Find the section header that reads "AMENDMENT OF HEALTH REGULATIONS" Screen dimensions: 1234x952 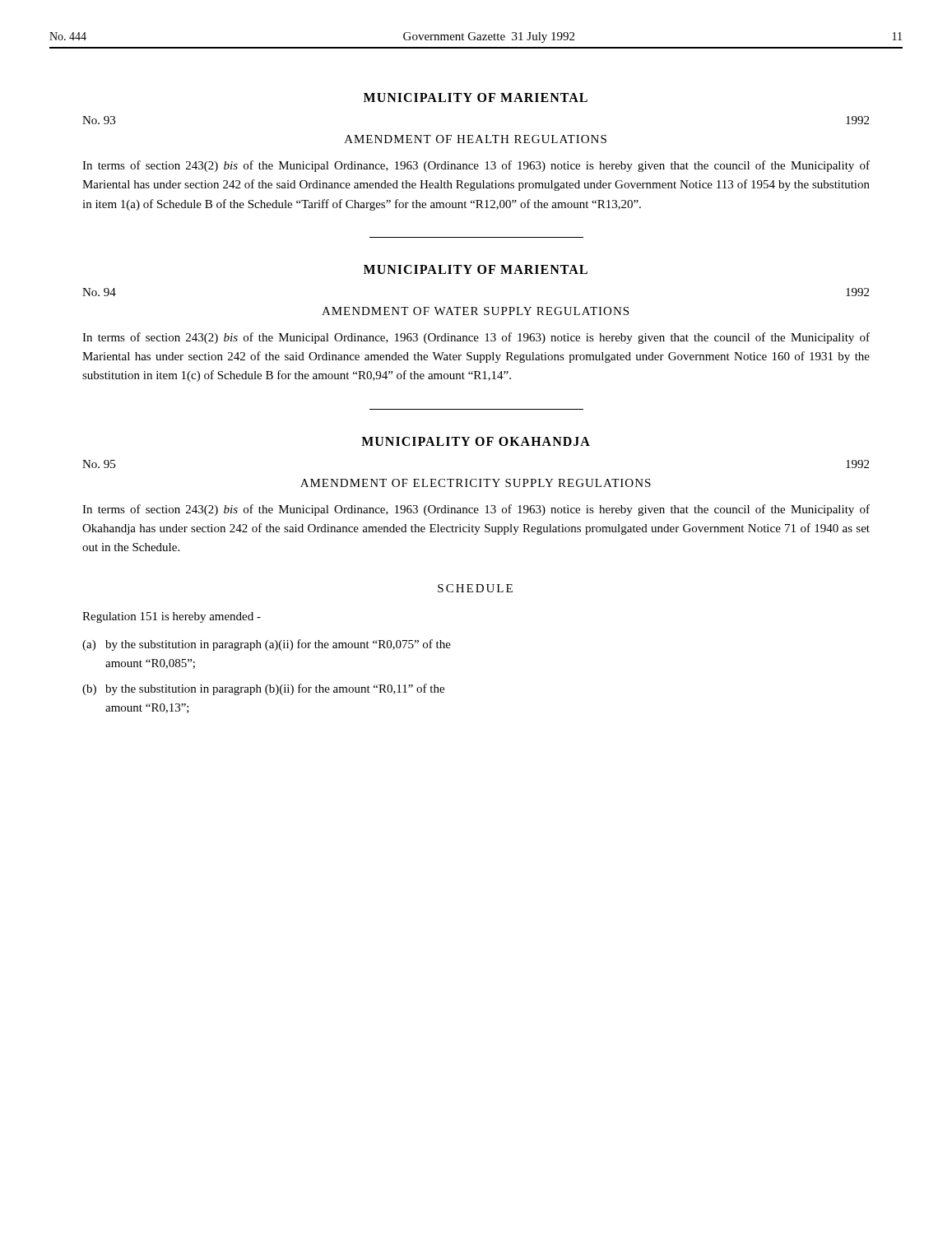pos(476,139)
